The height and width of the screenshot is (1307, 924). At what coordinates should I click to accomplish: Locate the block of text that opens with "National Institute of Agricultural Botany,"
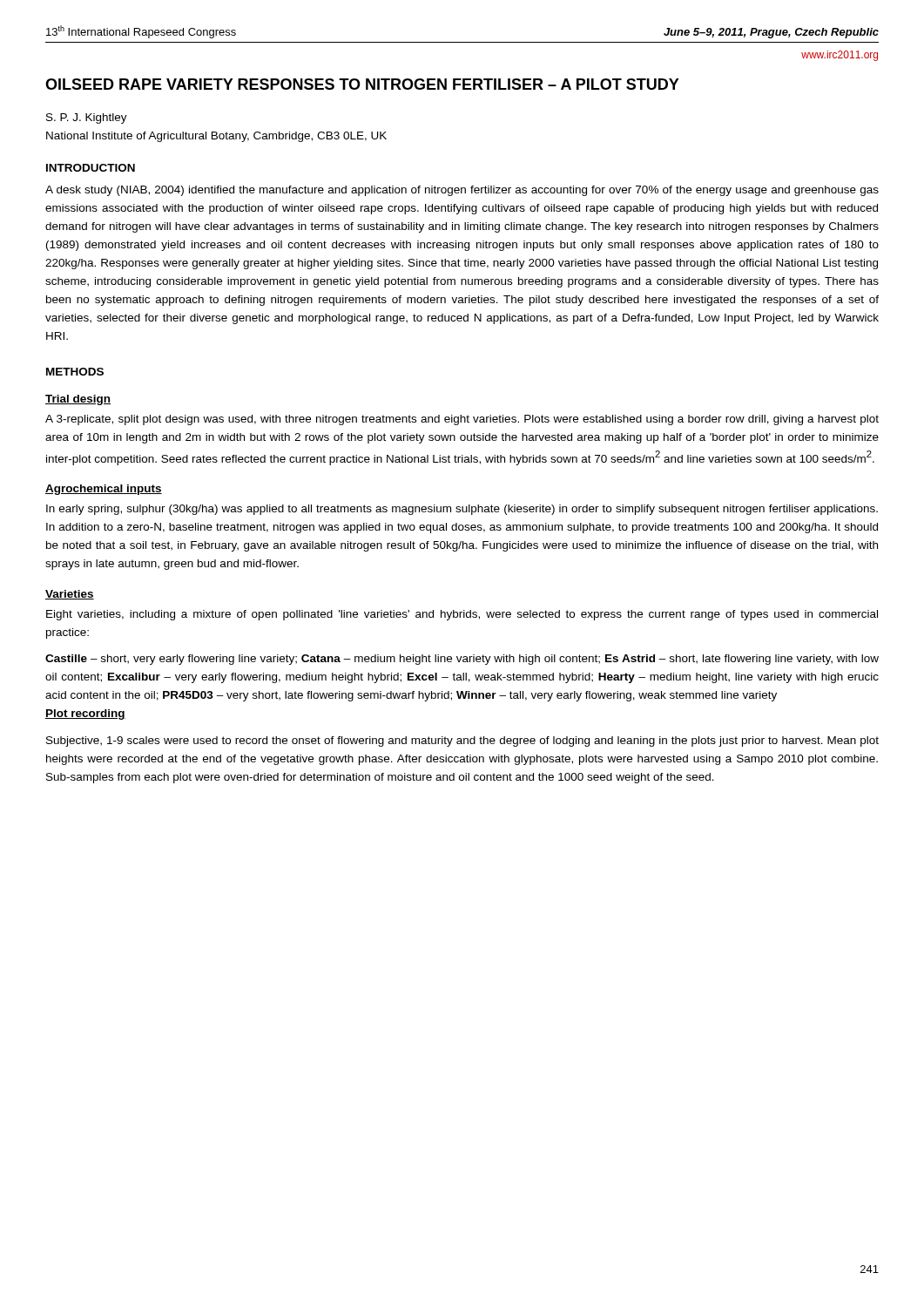tap(216, 136)
